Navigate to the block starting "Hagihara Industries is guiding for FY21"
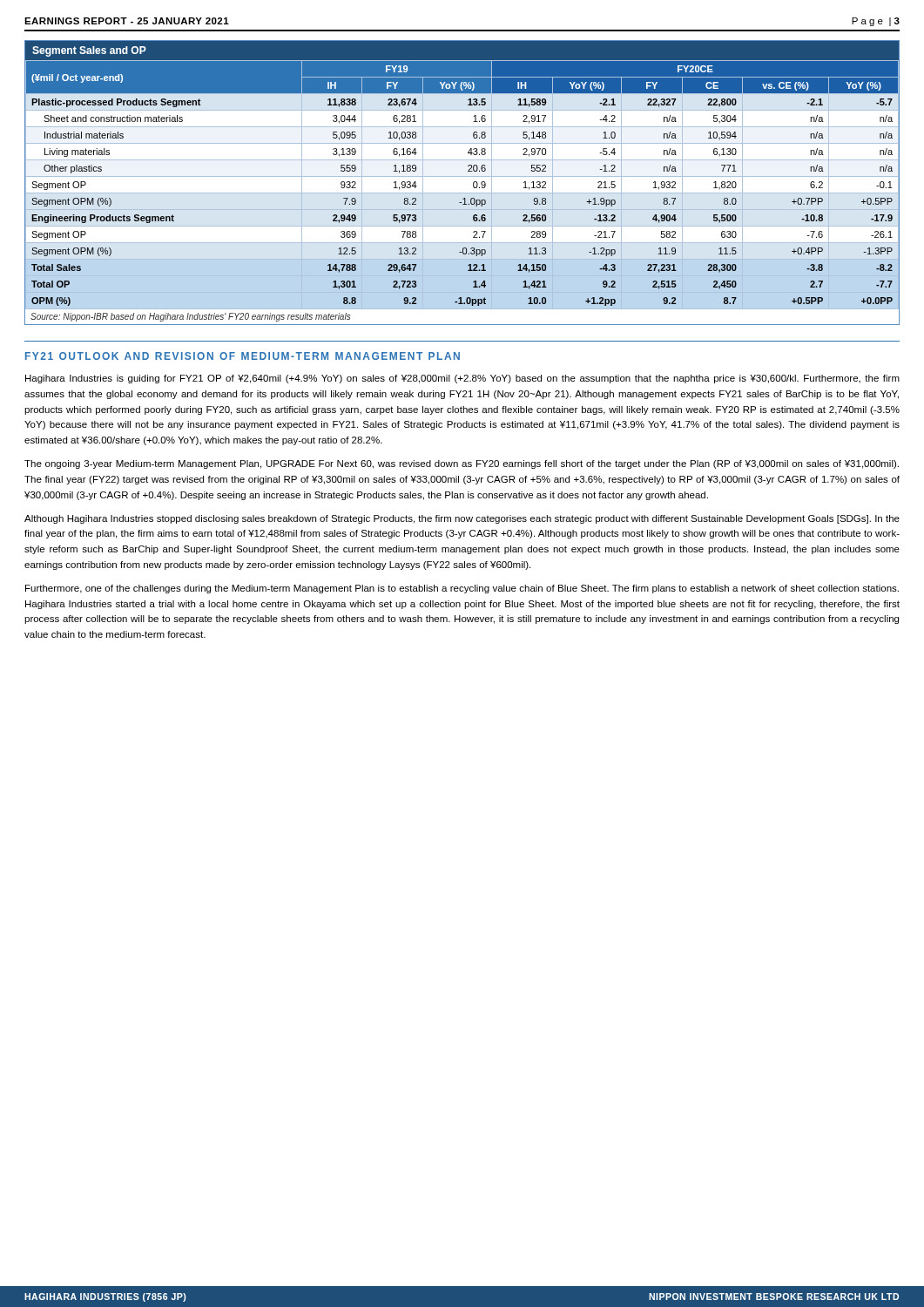Viewport: 924px width, 1307px height. pyautogui.click(x=462, y=409)
